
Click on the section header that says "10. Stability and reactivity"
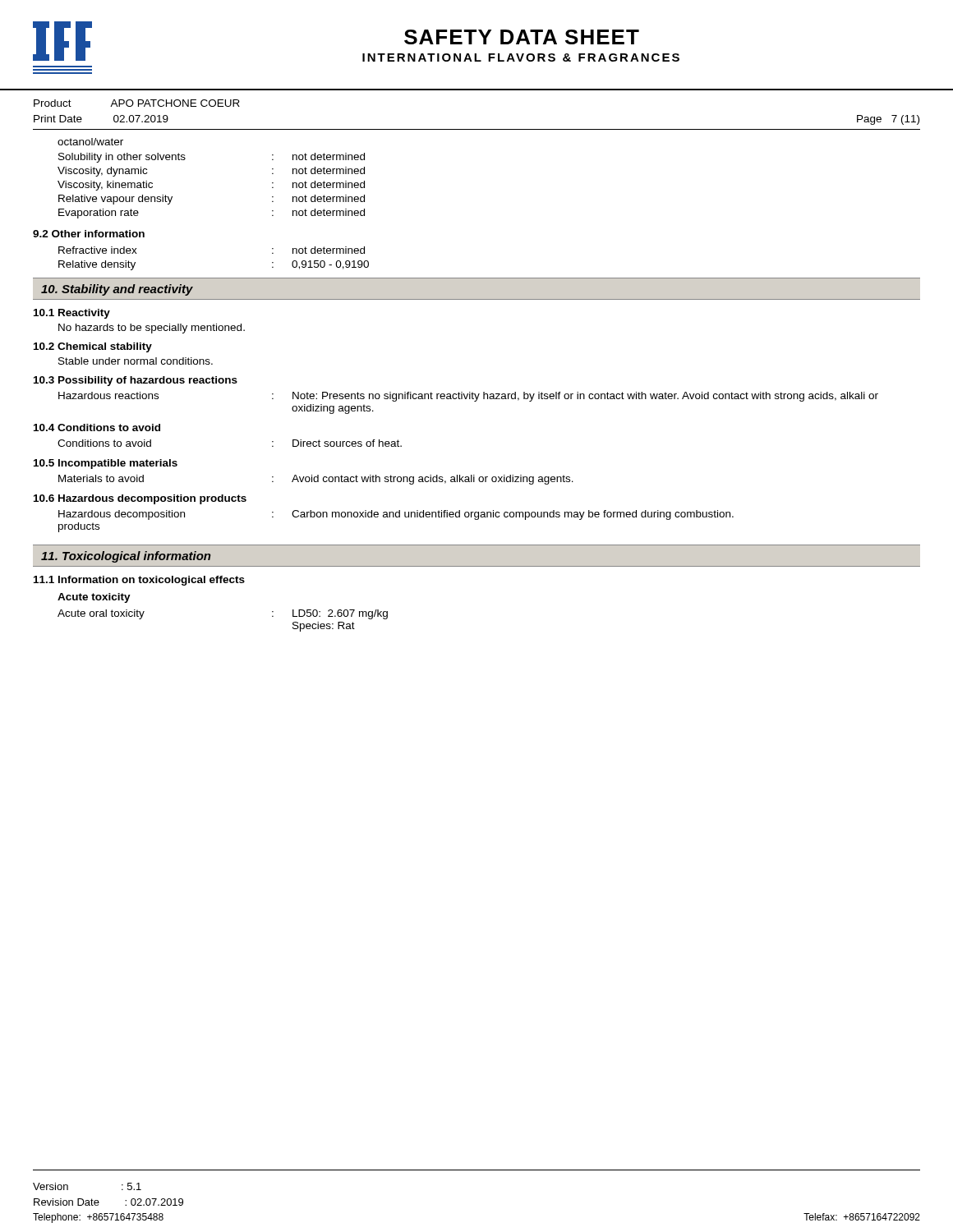[117, 289]
